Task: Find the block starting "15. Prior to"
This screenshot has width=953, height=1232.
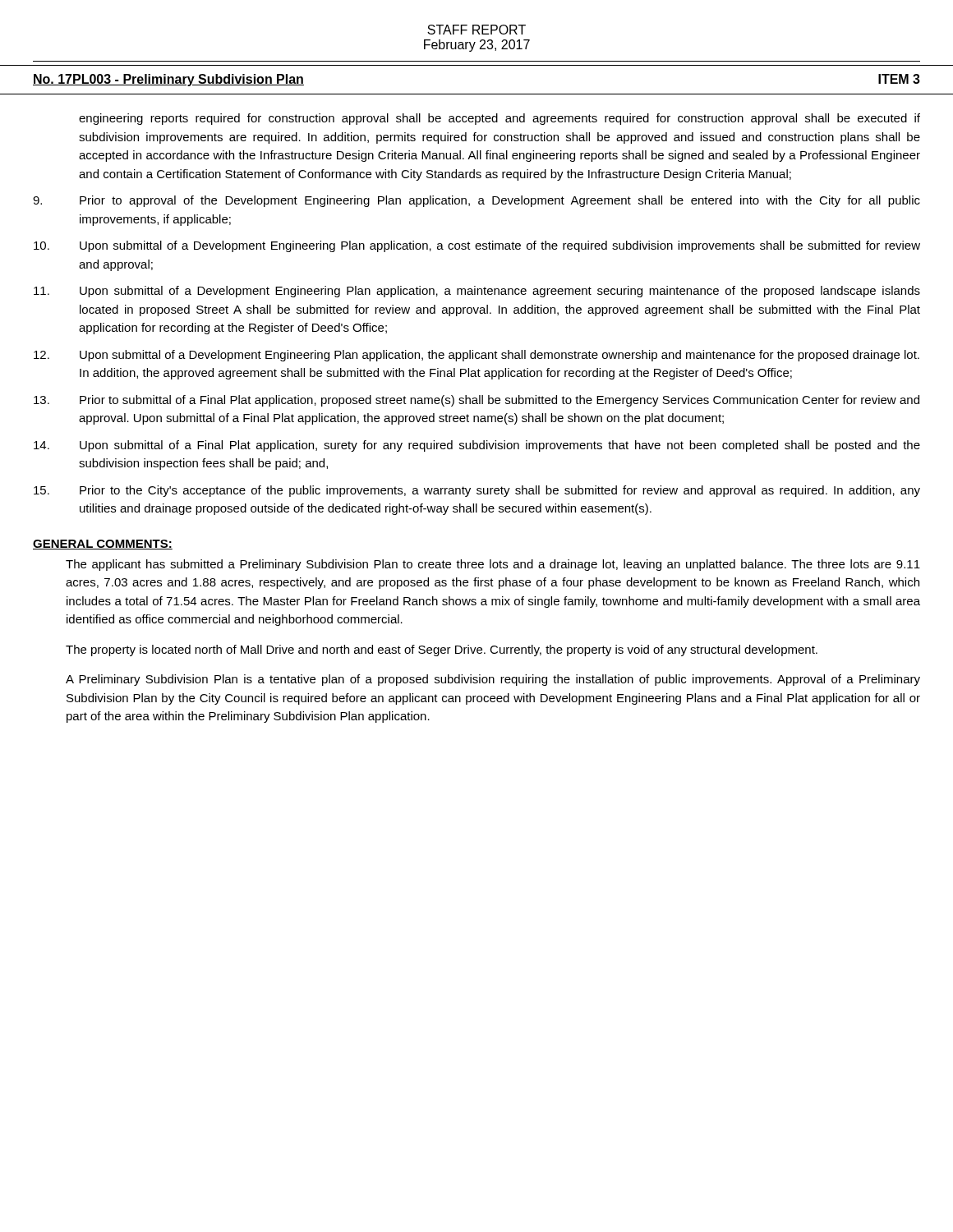Action: tap(476, 499)
